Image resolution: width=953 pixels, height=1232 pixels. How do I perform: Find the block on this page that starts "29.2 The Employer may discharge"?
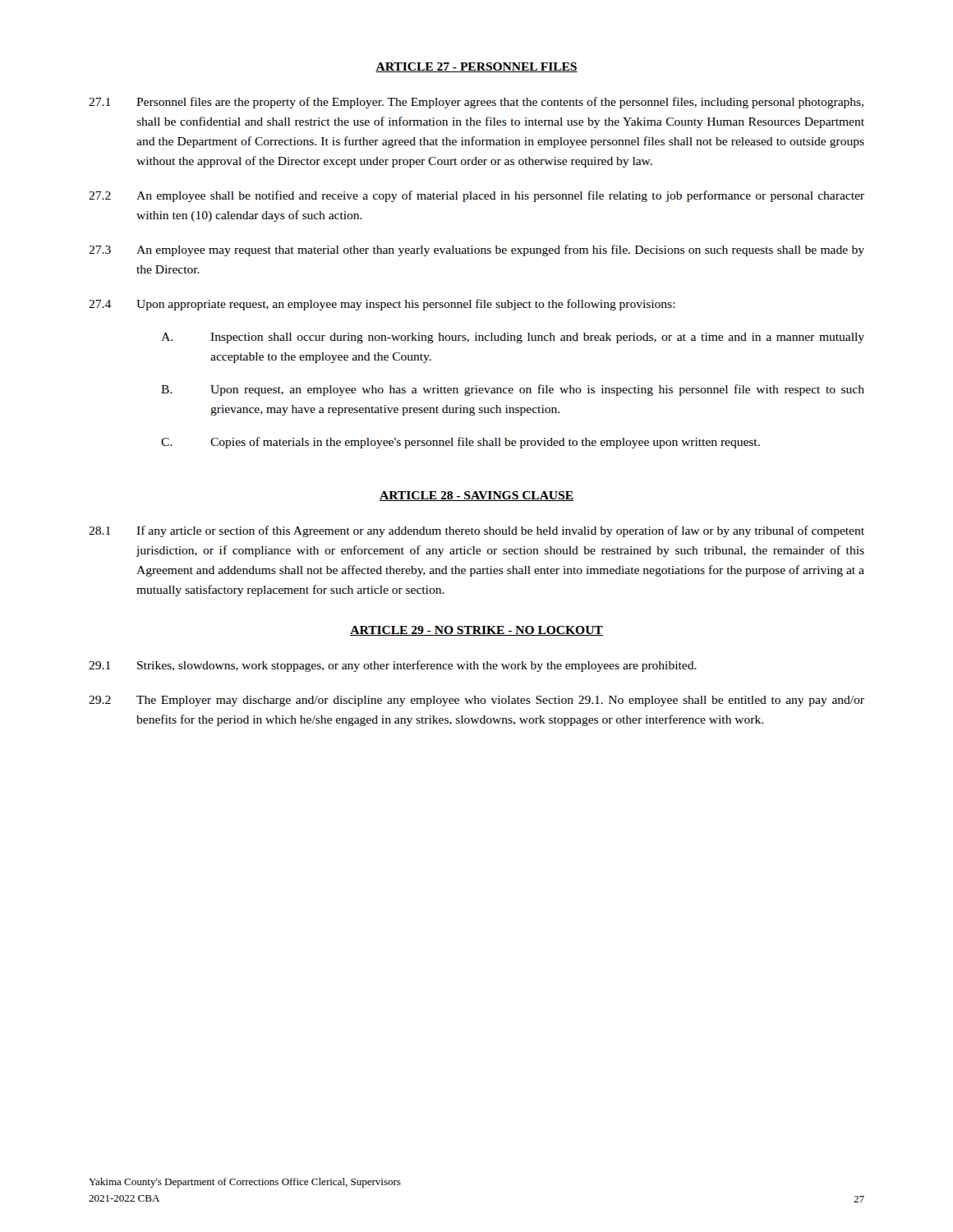click(x=476, y=710)
